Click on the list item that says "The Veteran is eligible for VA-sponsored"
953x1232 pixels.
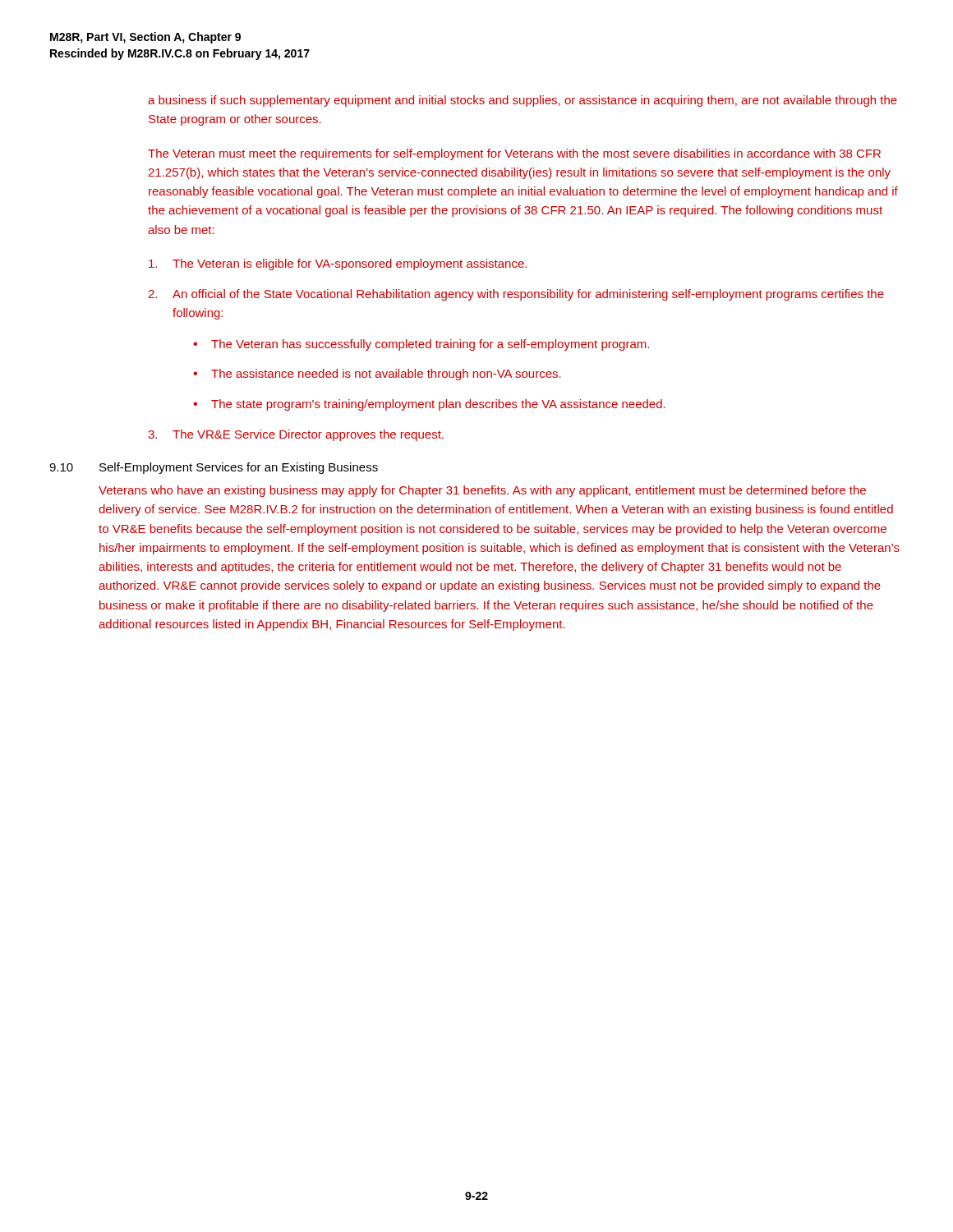click(x=526, y=263)
